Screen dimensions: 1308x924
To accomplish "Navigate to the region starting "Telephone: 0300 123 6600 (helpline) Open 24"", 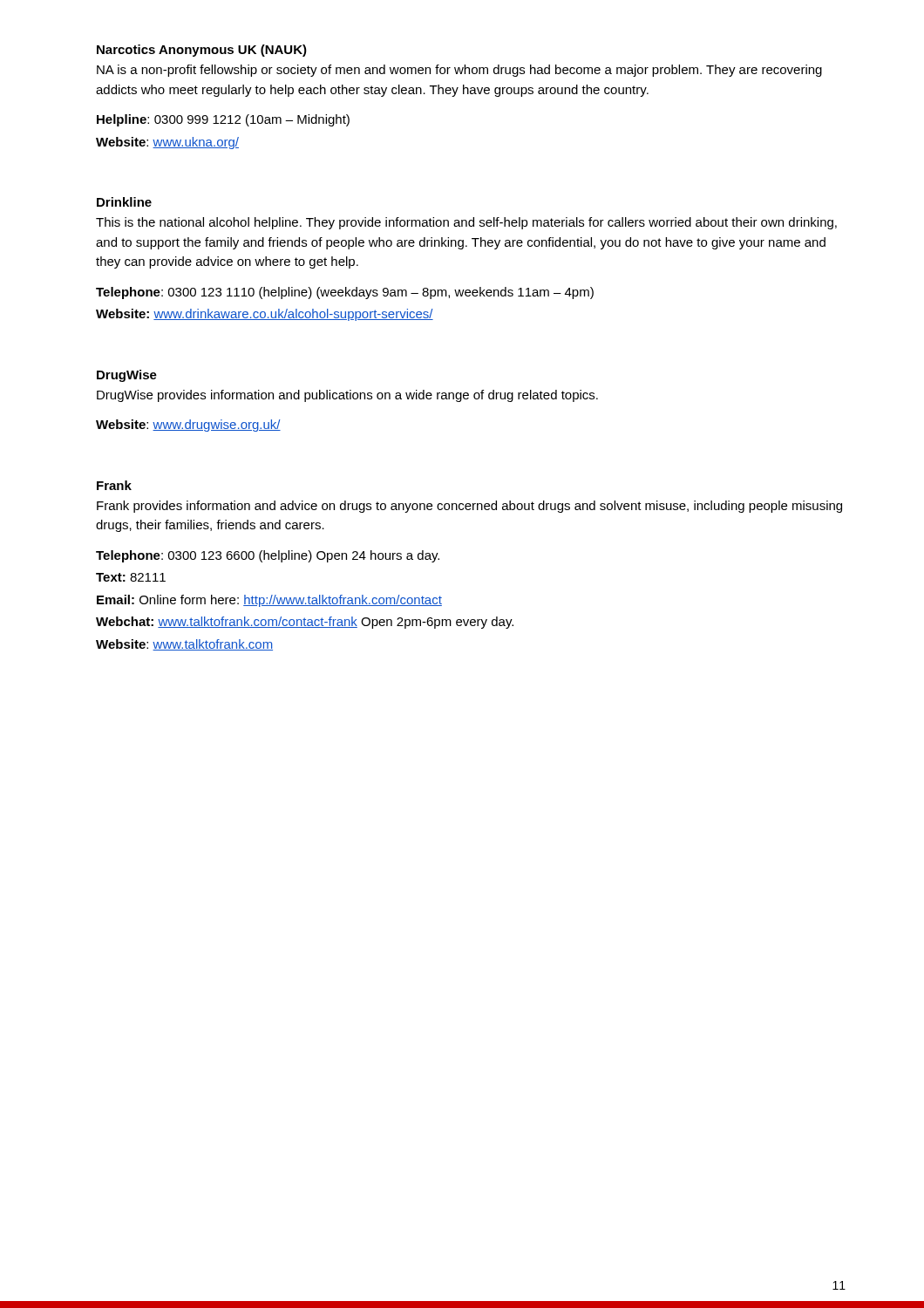I will coord(305,599).
